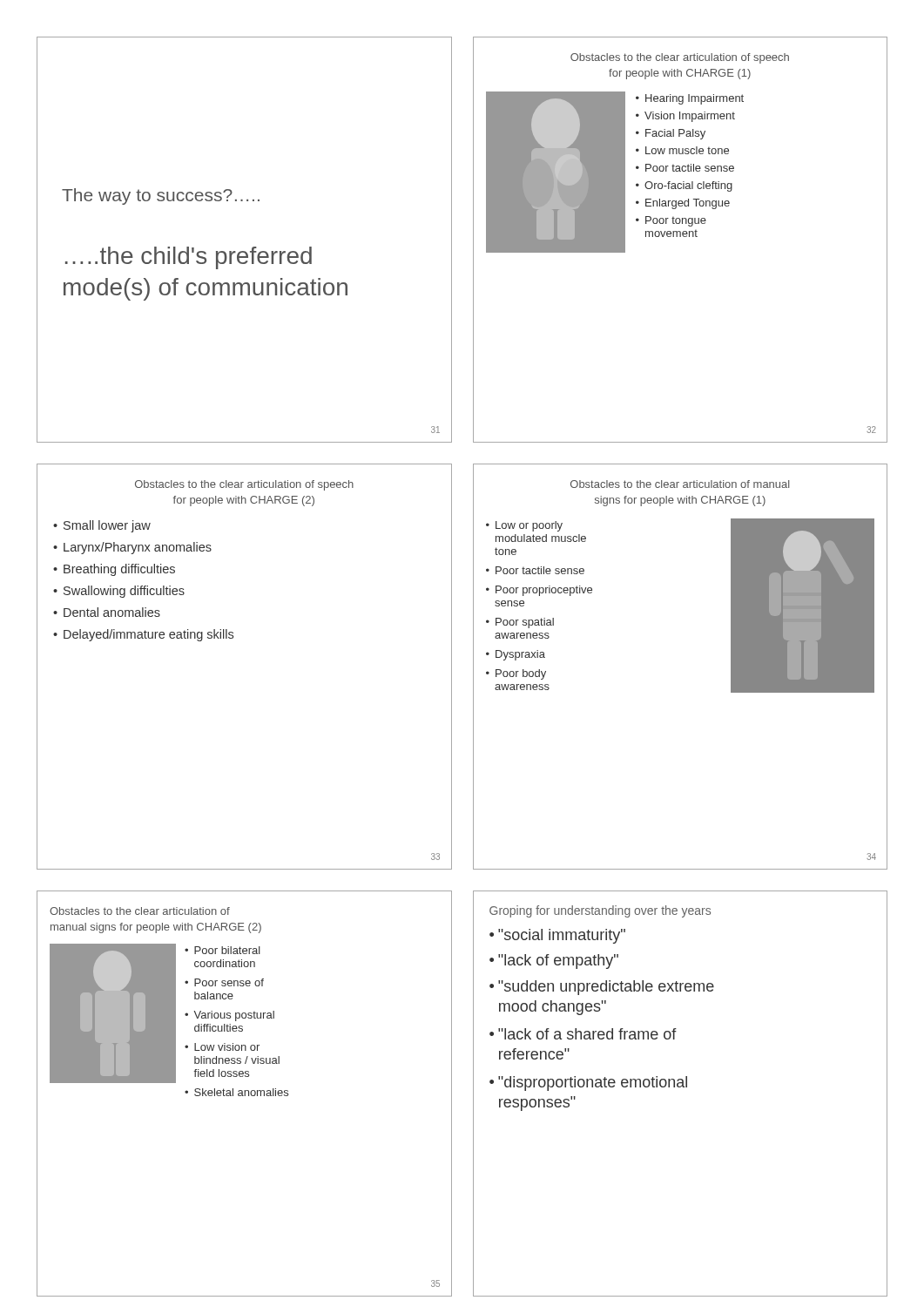Locate the text block starting "Dental anomalies"

[x=112, y=613]
